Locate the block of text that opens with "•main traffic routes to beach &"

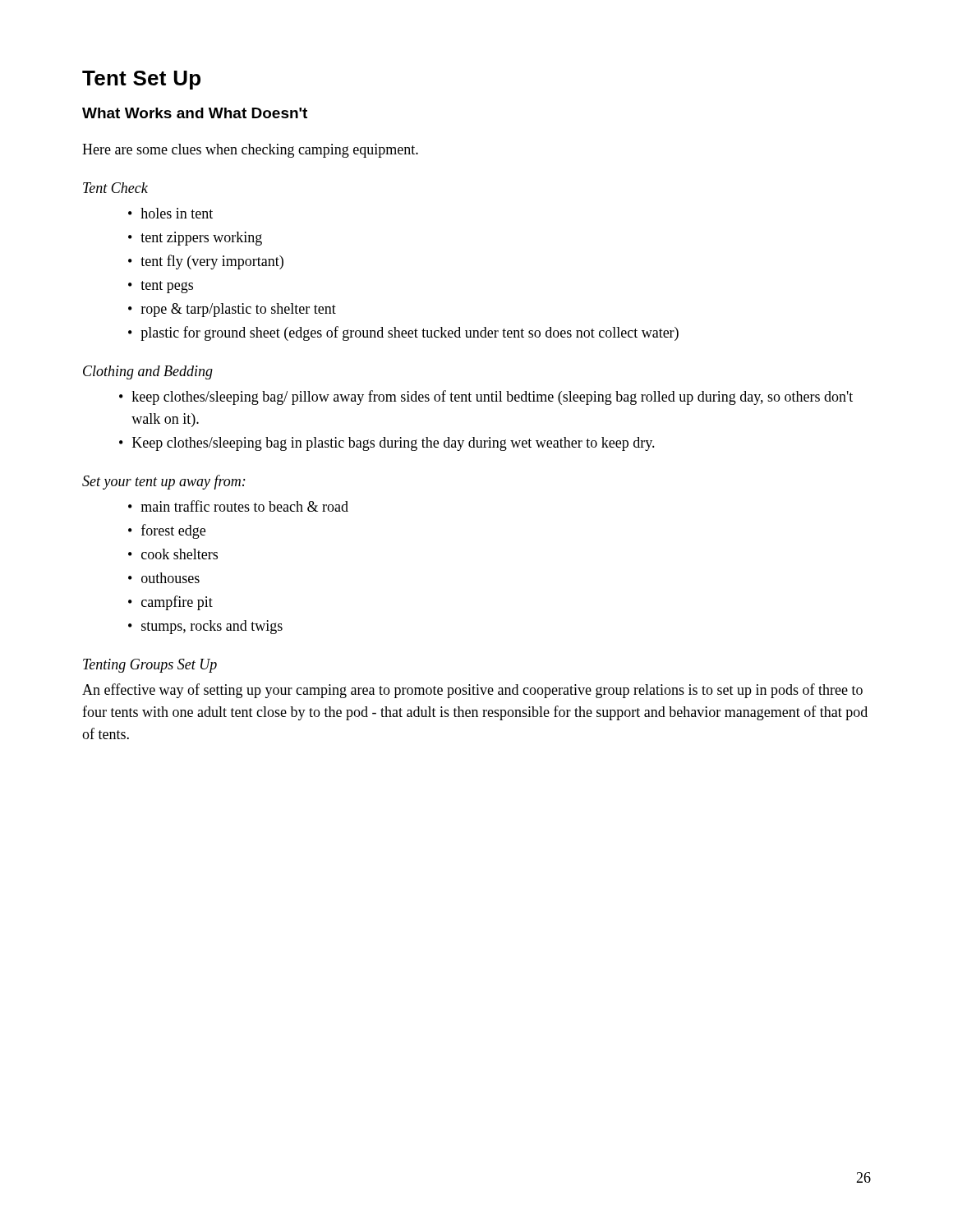point(238,507)
